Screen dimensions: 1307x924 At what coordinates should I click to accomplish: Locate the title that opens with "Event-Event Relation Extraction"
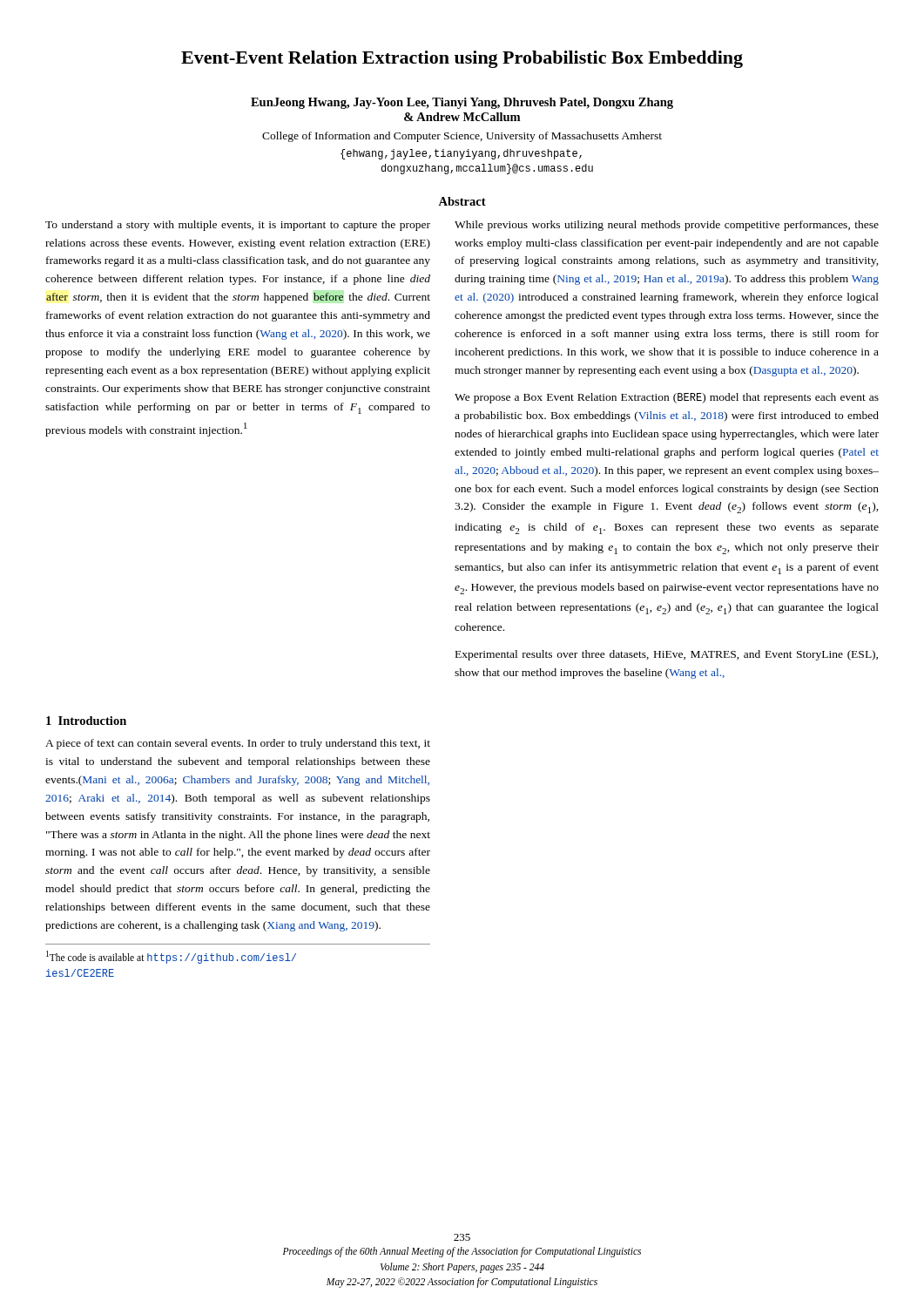coord(462,58)
